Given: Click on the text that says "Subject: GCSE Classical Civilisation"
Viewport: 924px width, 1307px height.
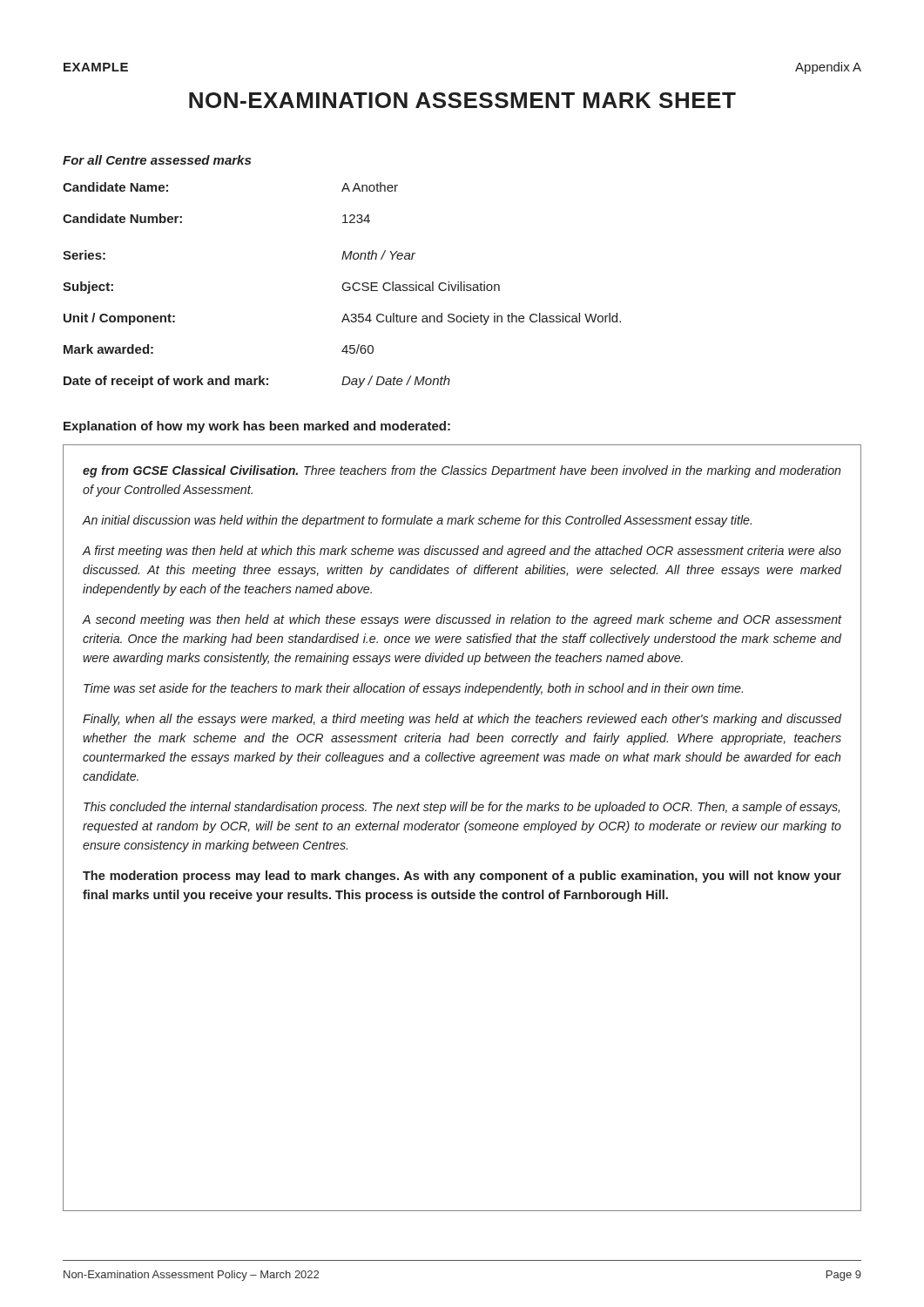Looking at the screenshot, I should coord(462,286).
